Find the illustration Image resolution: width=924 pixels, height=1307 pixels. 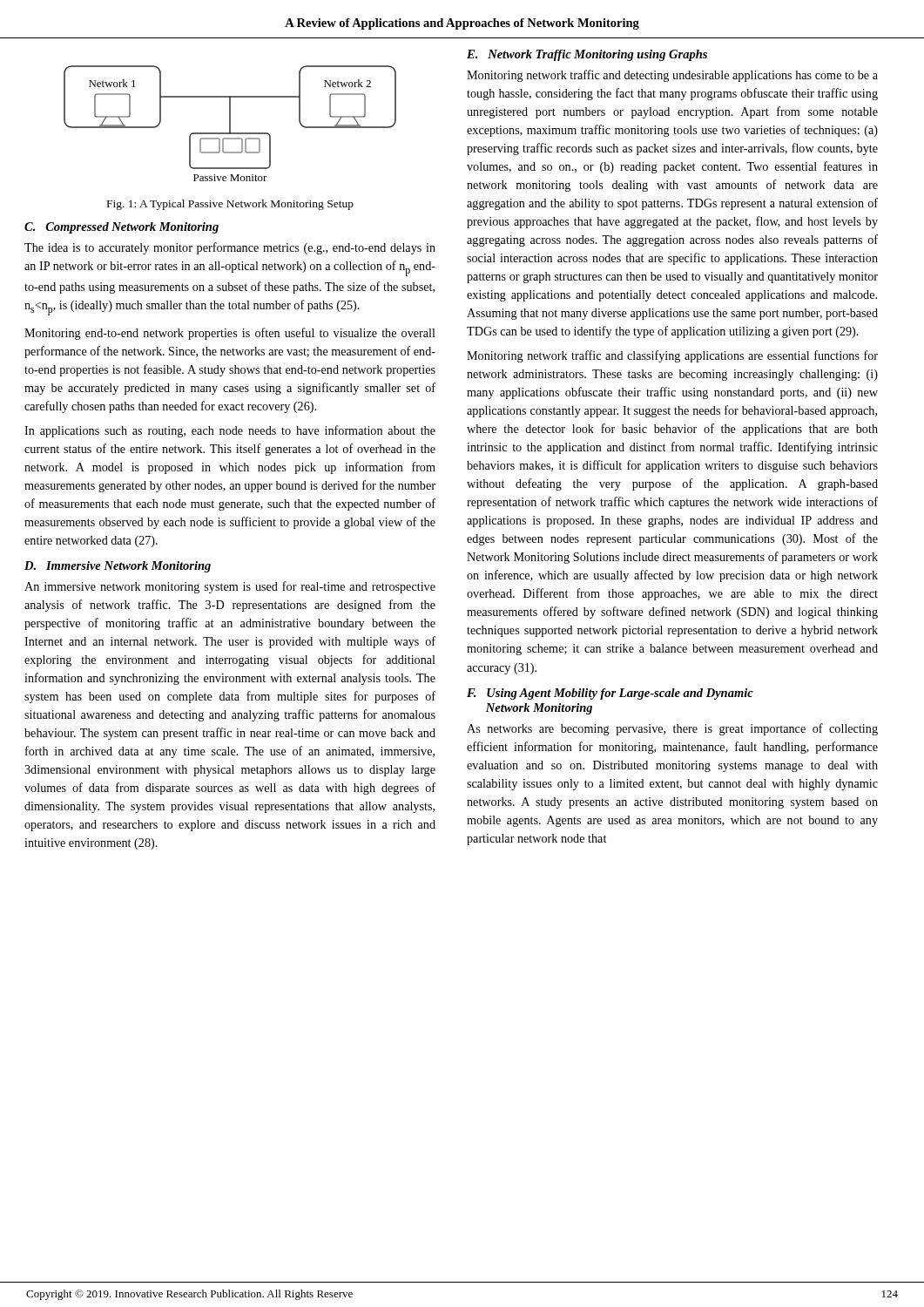[x=230, y=122]
